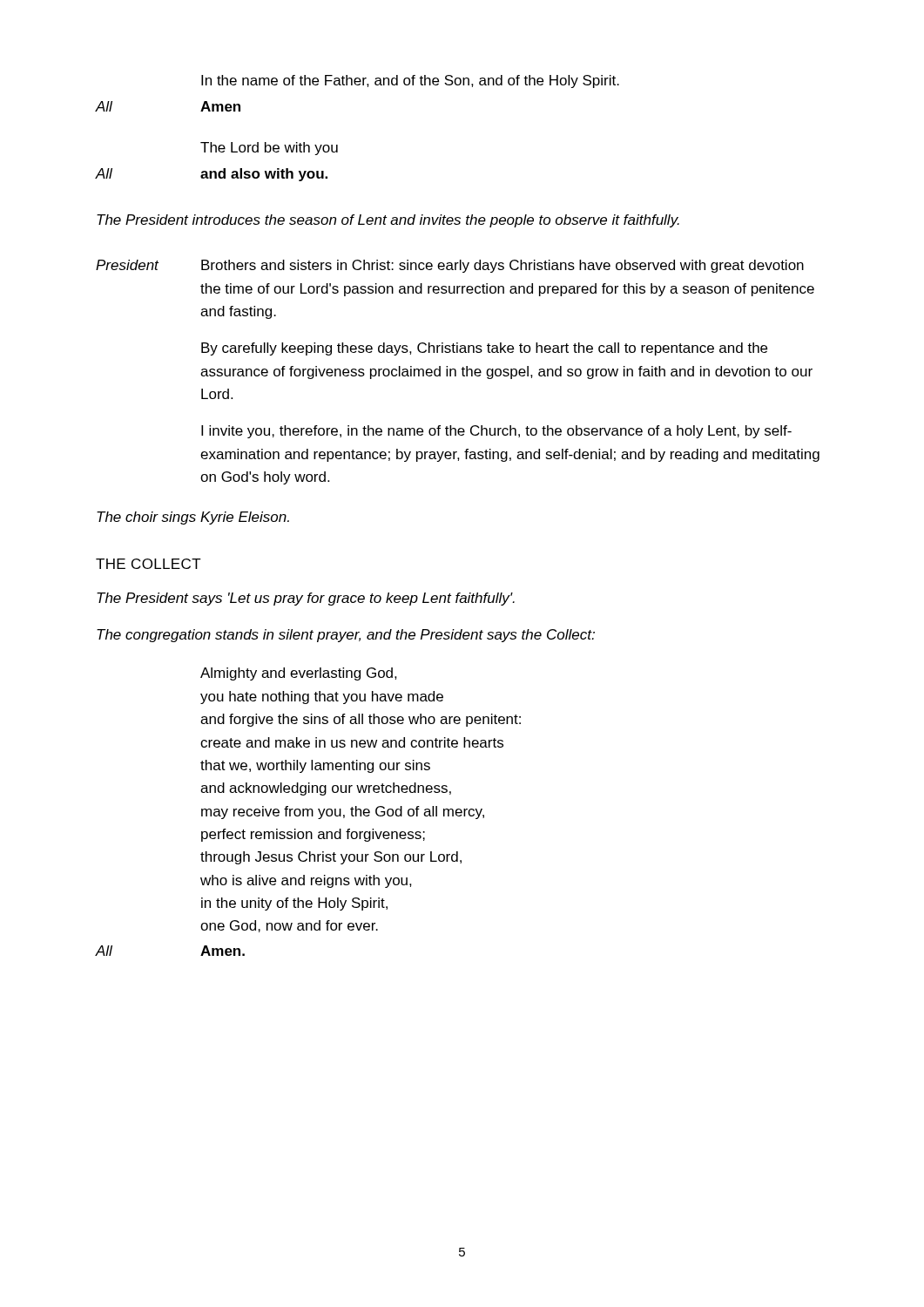Find the text block containing "President Brothers and sisters in"
The image size is (924, 1307).
point(462,372)
